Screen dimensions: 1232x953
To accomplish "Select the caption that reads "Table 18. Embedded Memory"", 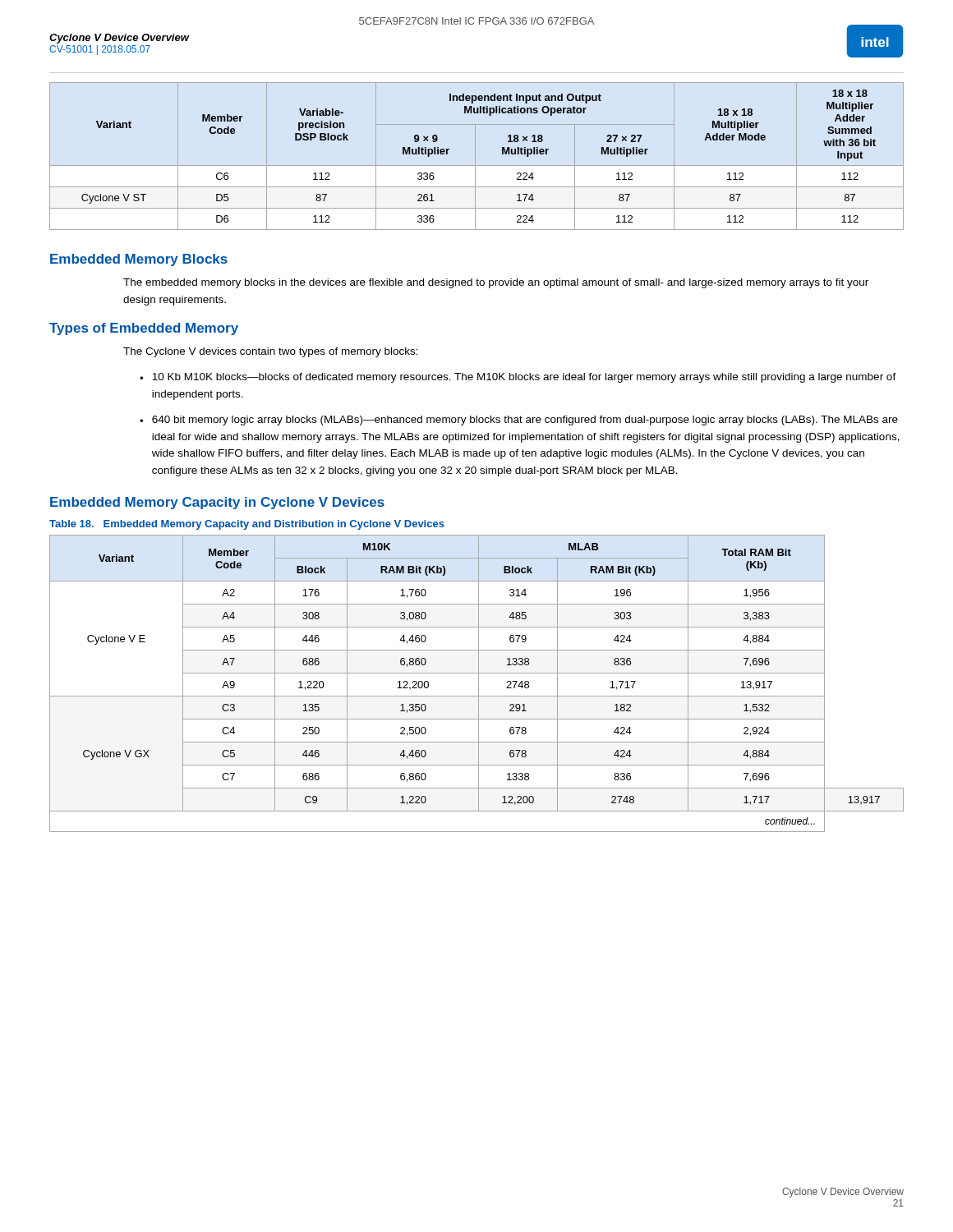I will click(x=247, y=524).
